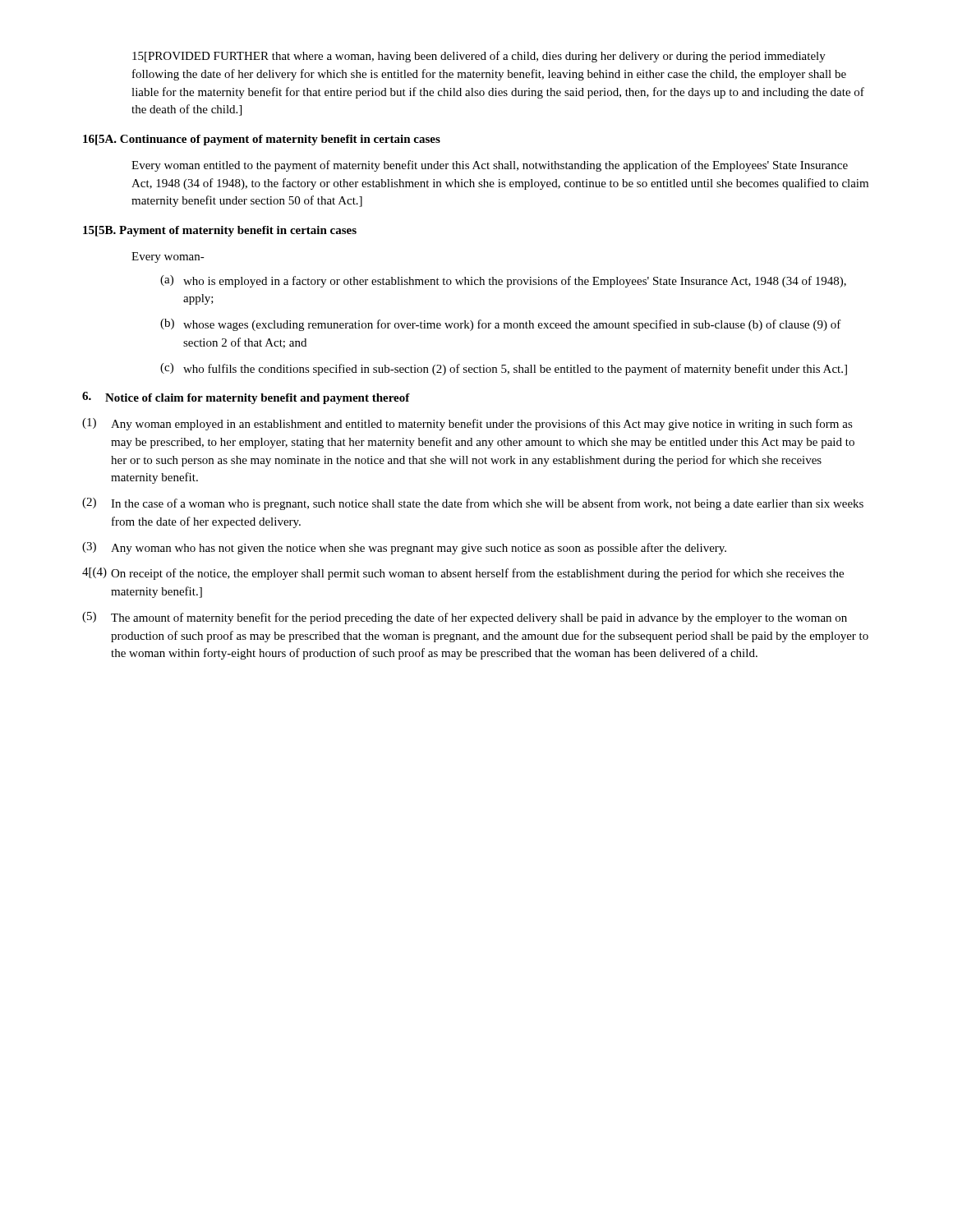Click the passage that begins "(3) Any woman"

476,548
